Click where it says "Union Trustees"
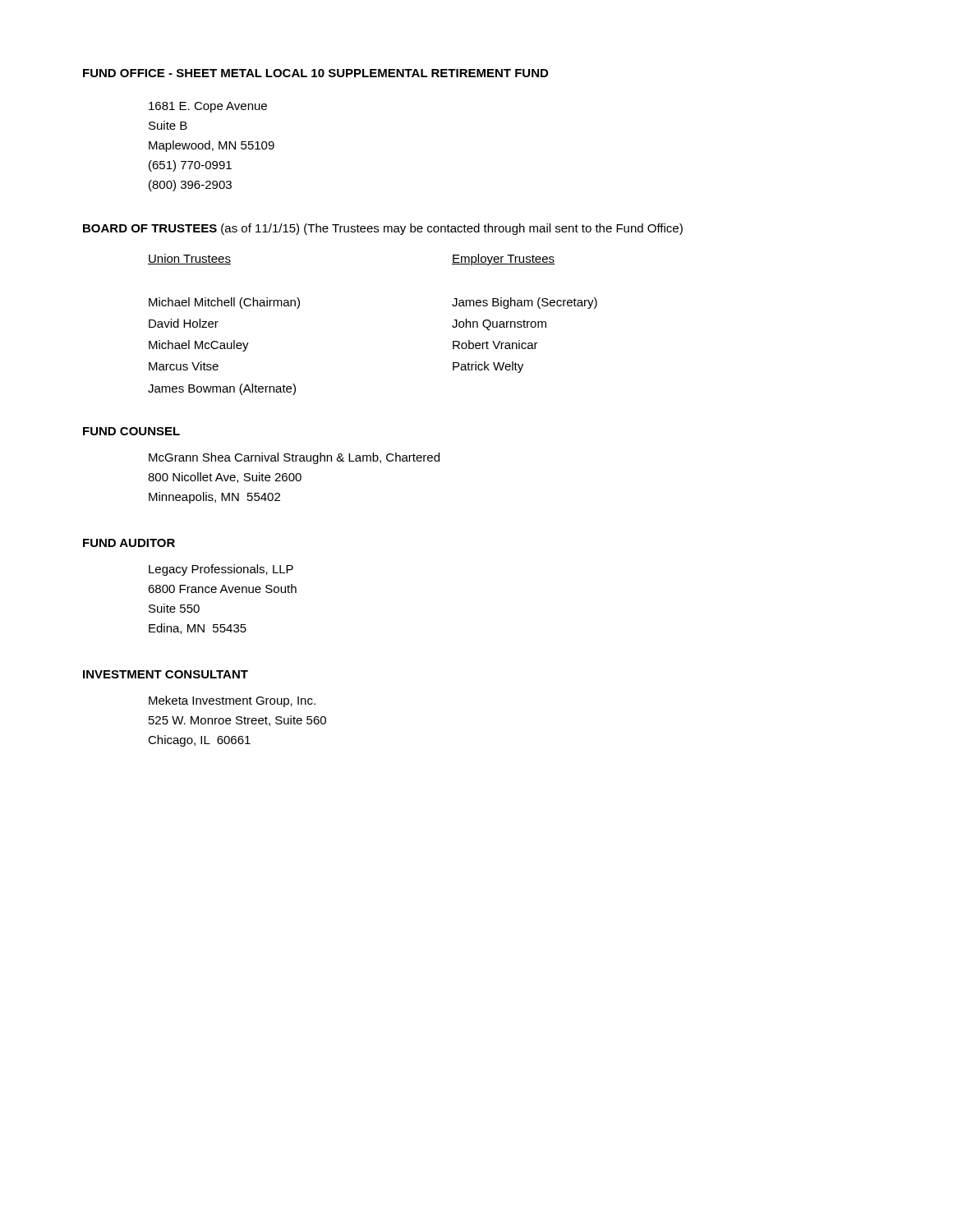953x1232 pixels. tap(189, 258)
